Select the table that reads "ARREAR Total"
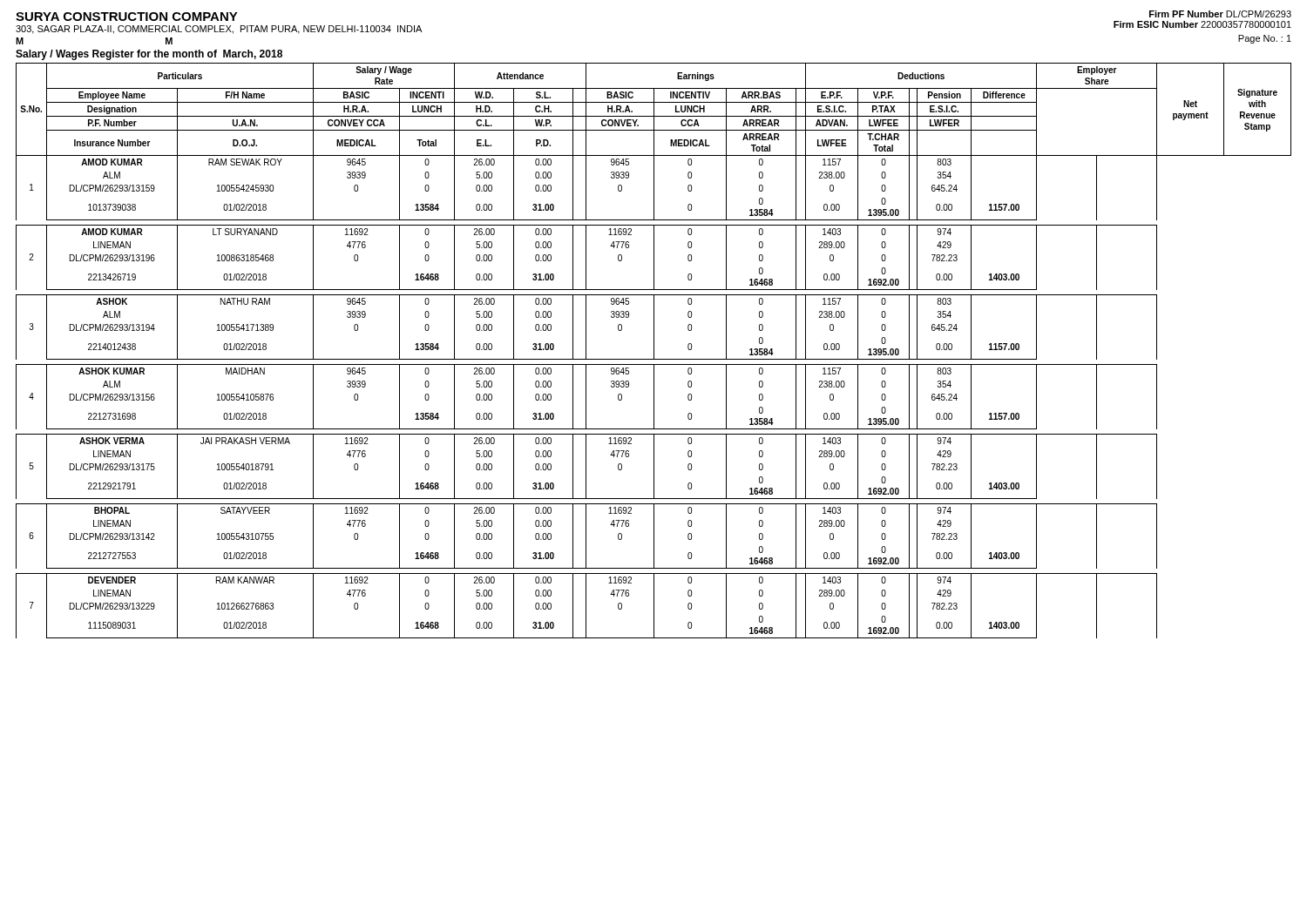 tap(654, 351)
